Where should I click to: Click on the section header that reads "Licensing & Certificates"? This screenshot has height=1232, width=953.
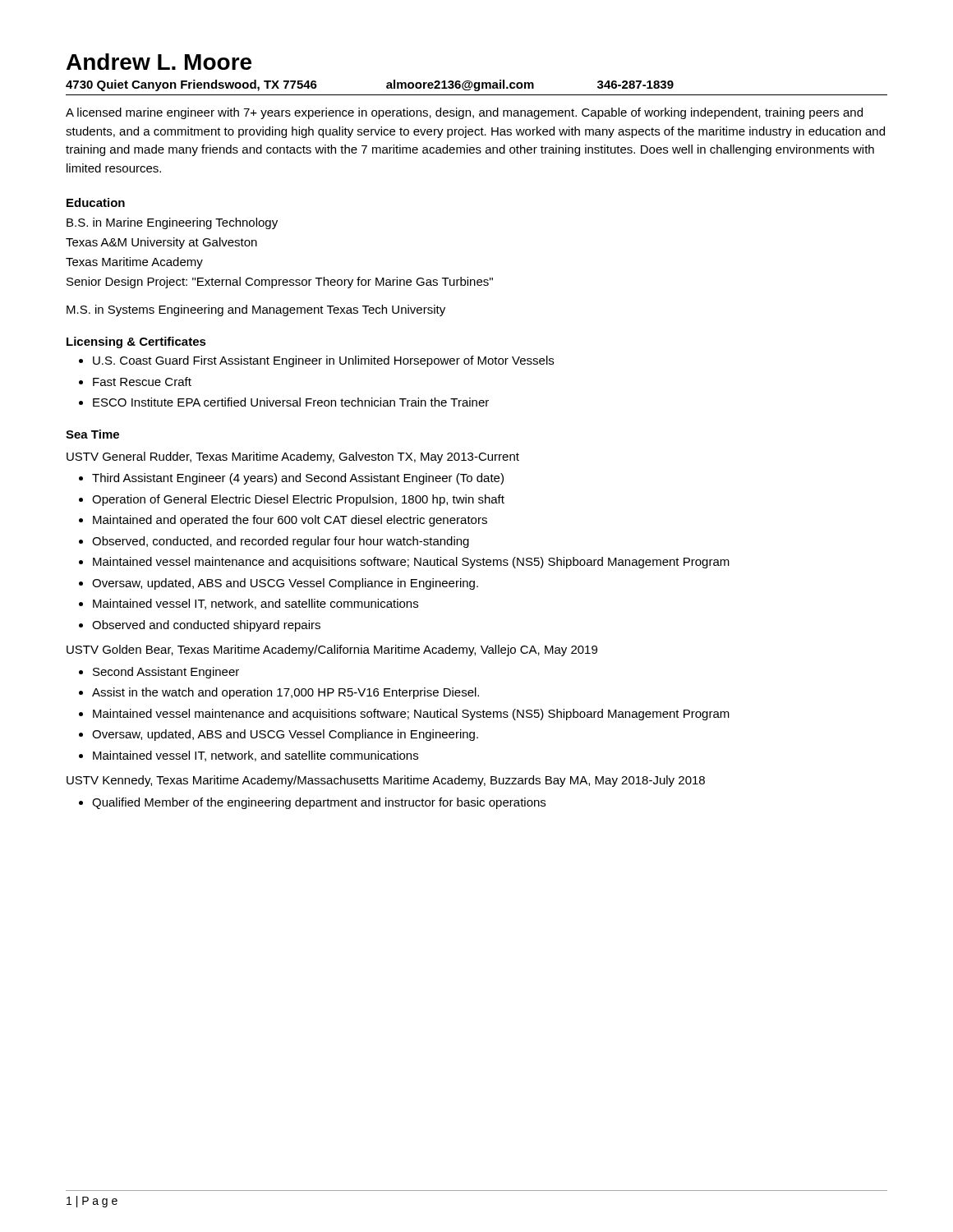[136, 341]
